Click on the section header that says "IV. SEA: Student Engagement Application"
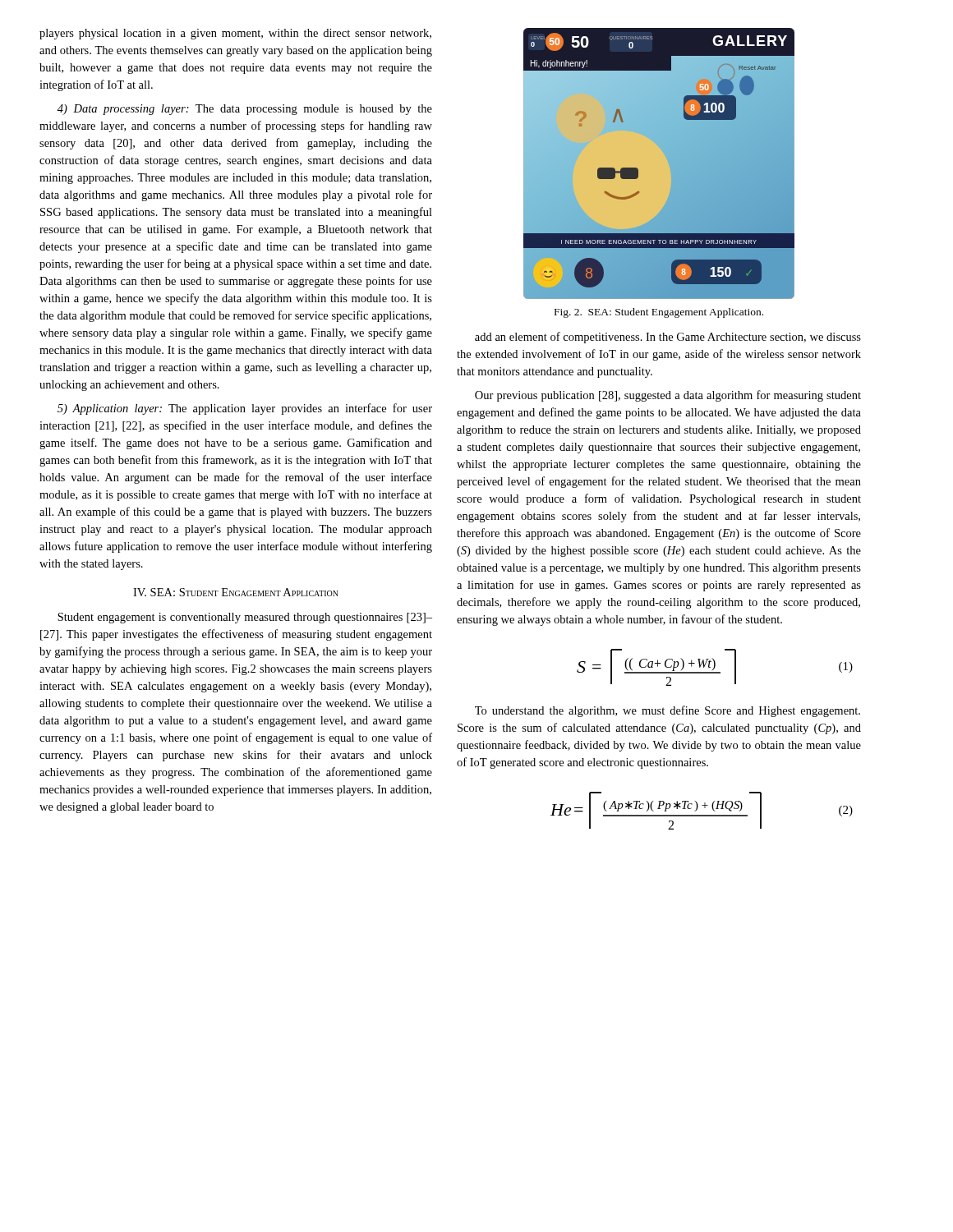Screen dimensions: 1232x953 tap(236, 593)
